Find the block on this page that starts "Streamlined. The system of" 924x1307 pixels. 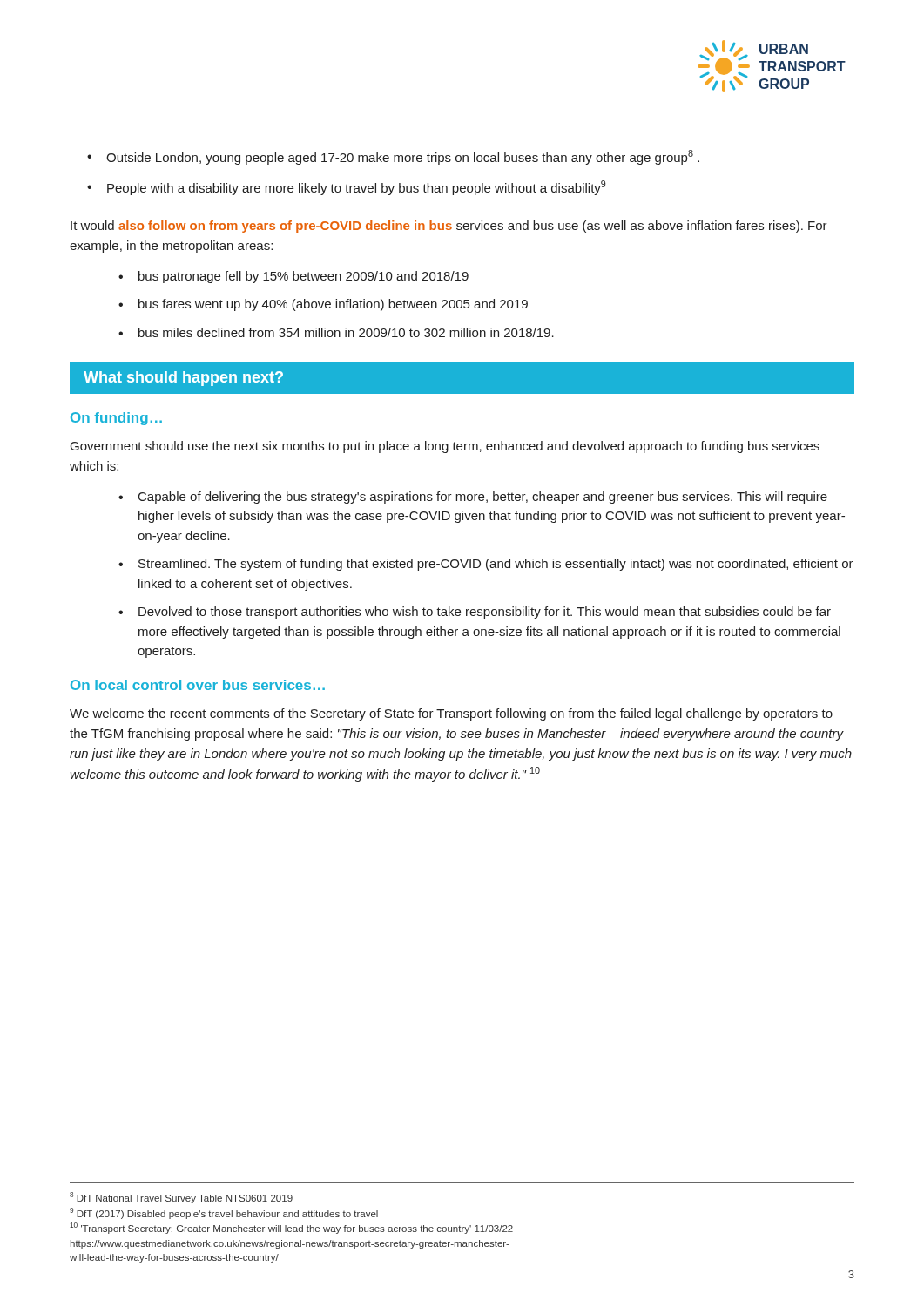495,573
